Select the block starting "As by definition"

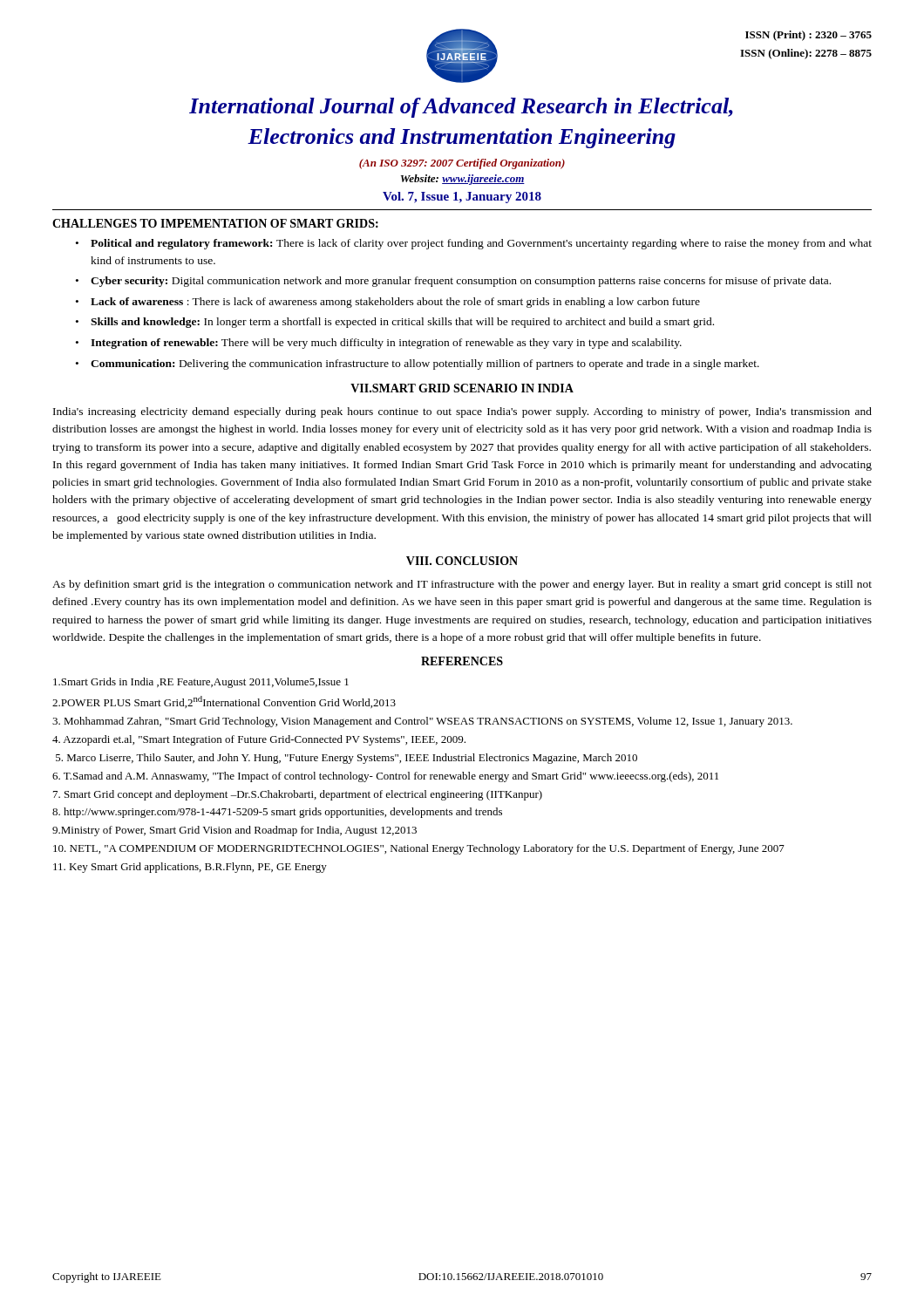pyautogui.click(x=462, y=610)
